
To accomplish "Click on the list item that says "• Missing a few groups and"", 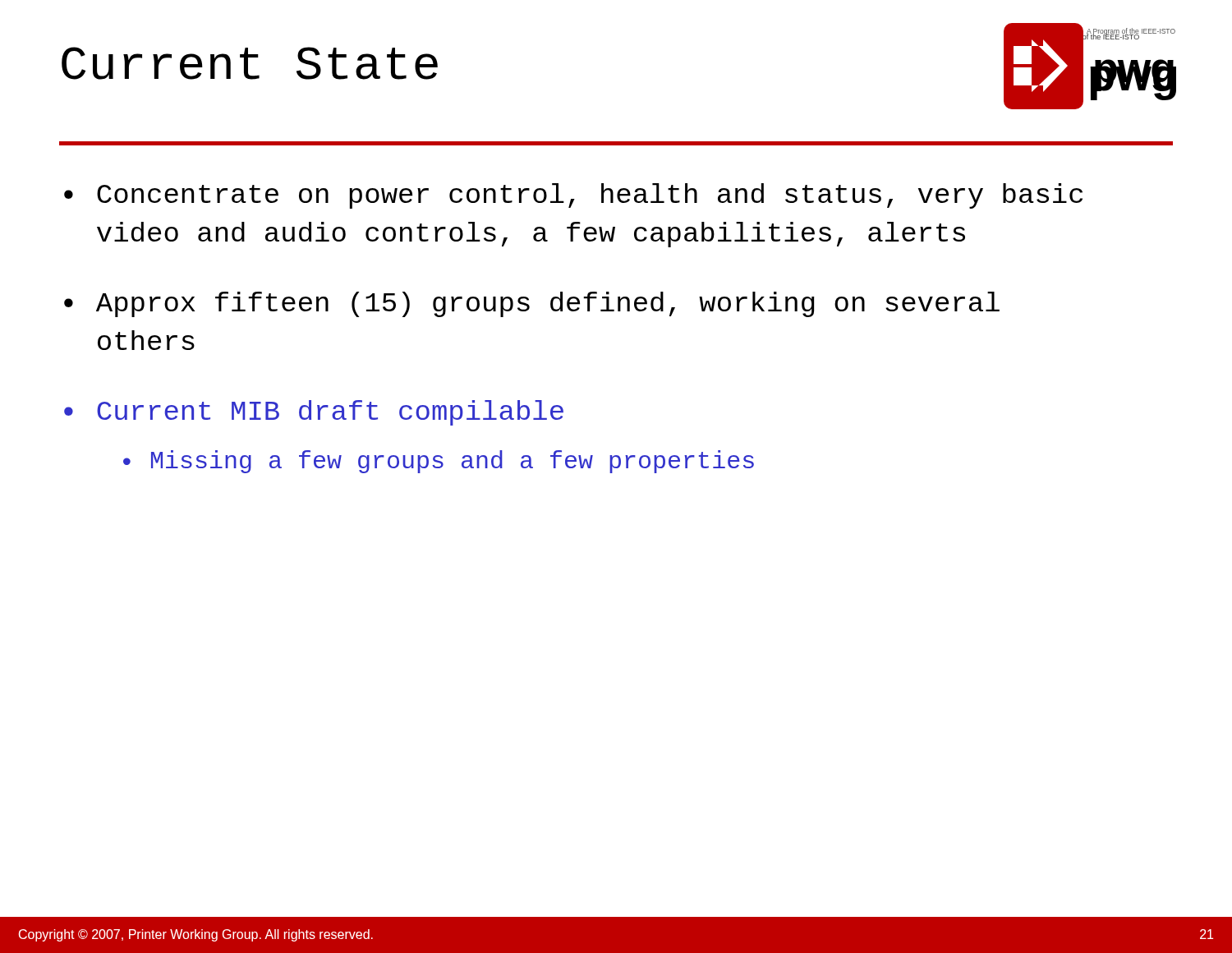I will point(437,463).
